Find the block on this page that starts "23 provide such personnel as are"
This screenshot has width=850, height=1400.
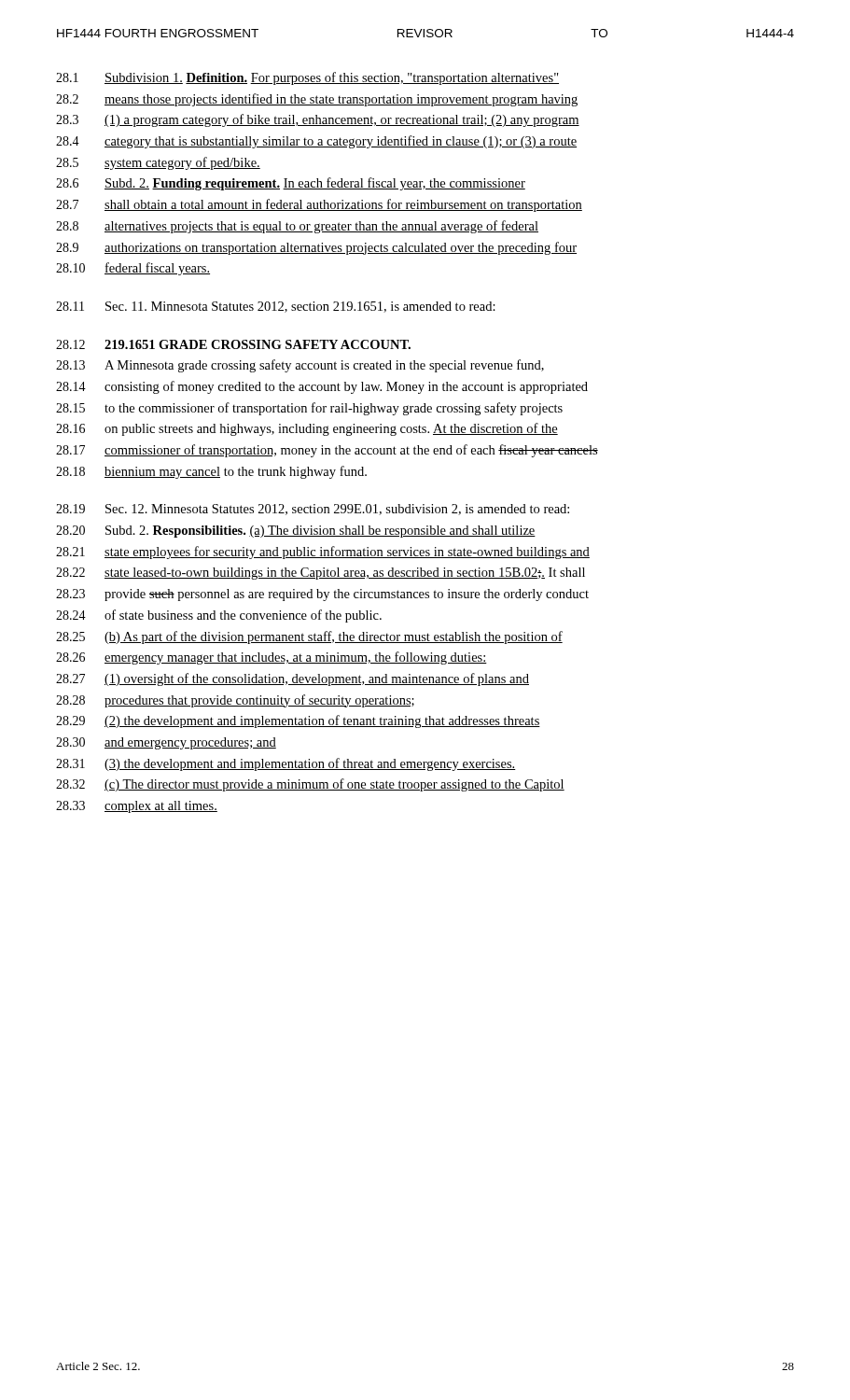(425, 594)
